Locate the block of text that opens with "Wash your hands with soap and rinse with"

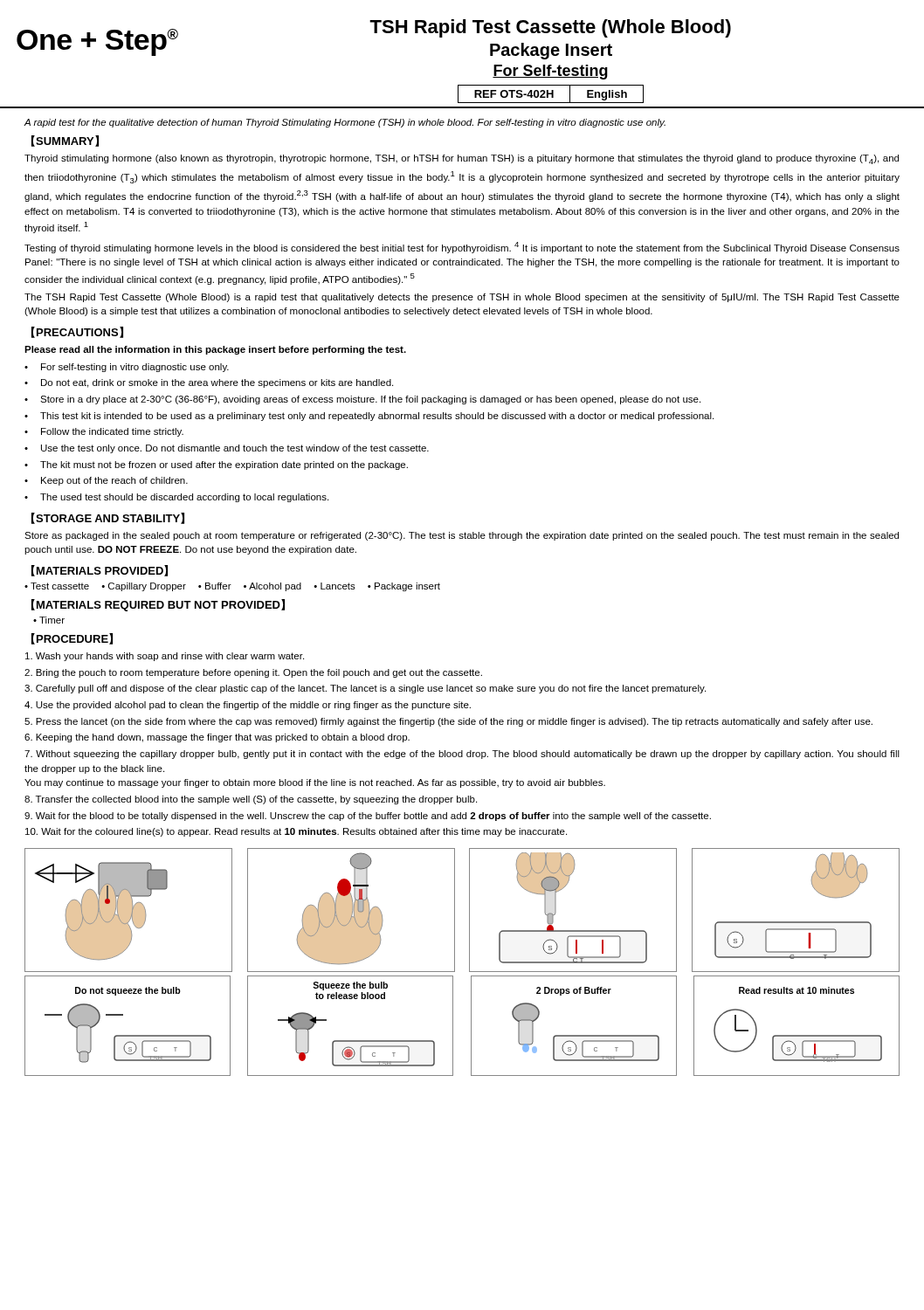pos(165,656)
